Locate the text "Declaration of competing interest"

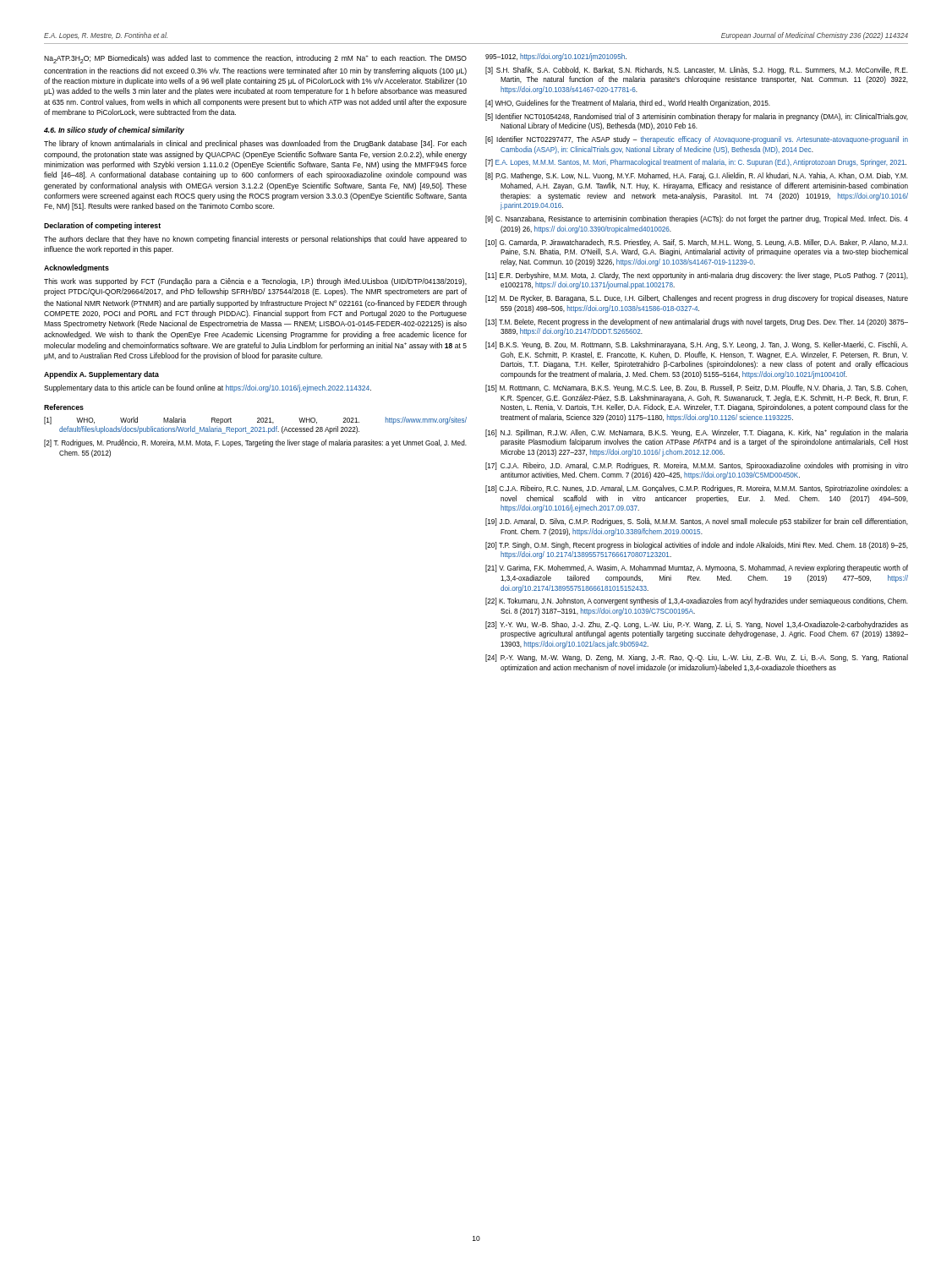pyautogui.click(x=102, y=225)
